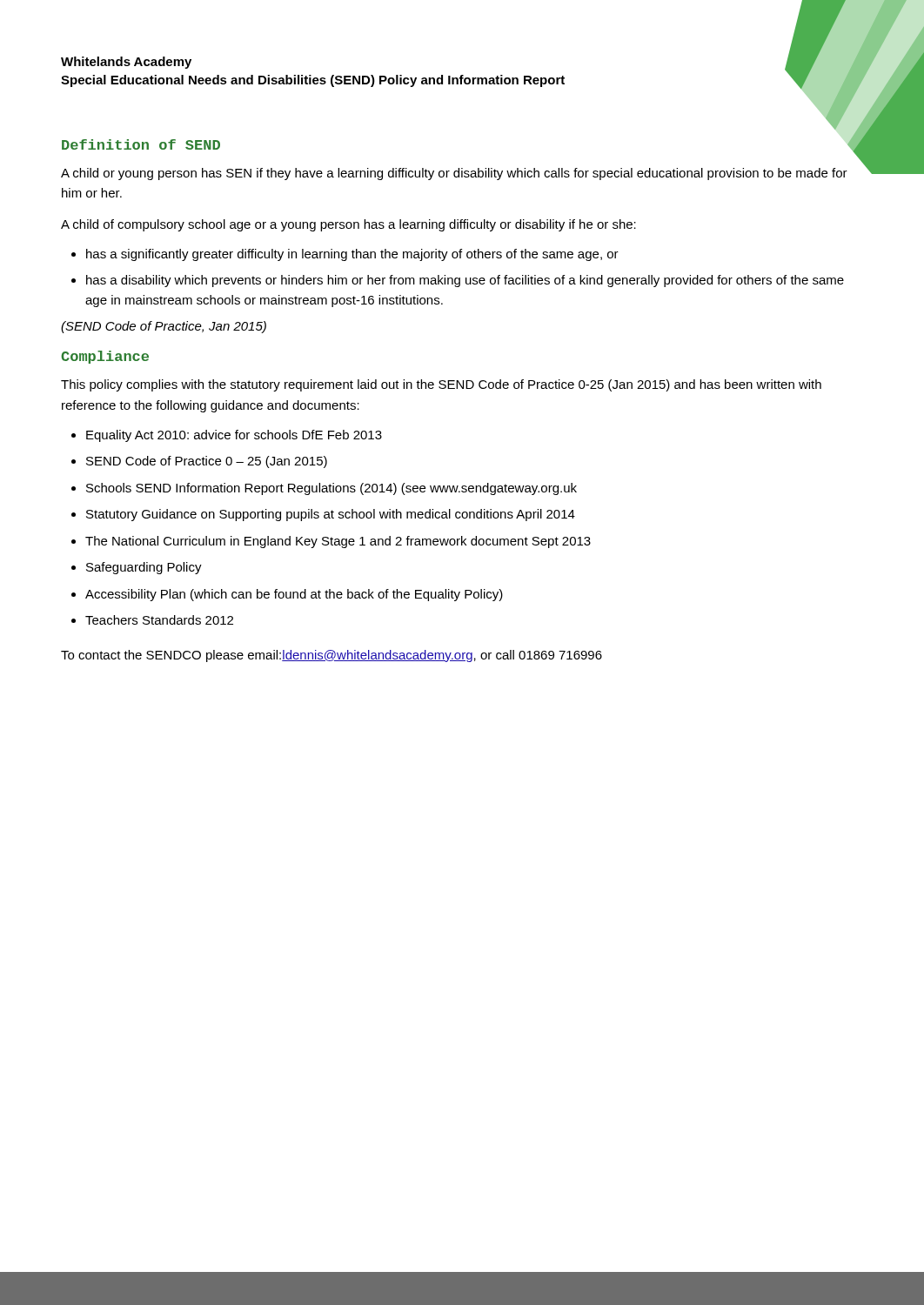Locate the list item with the text "has a disability which prevents or"
924x1305 pixels.
coord(465,290)
